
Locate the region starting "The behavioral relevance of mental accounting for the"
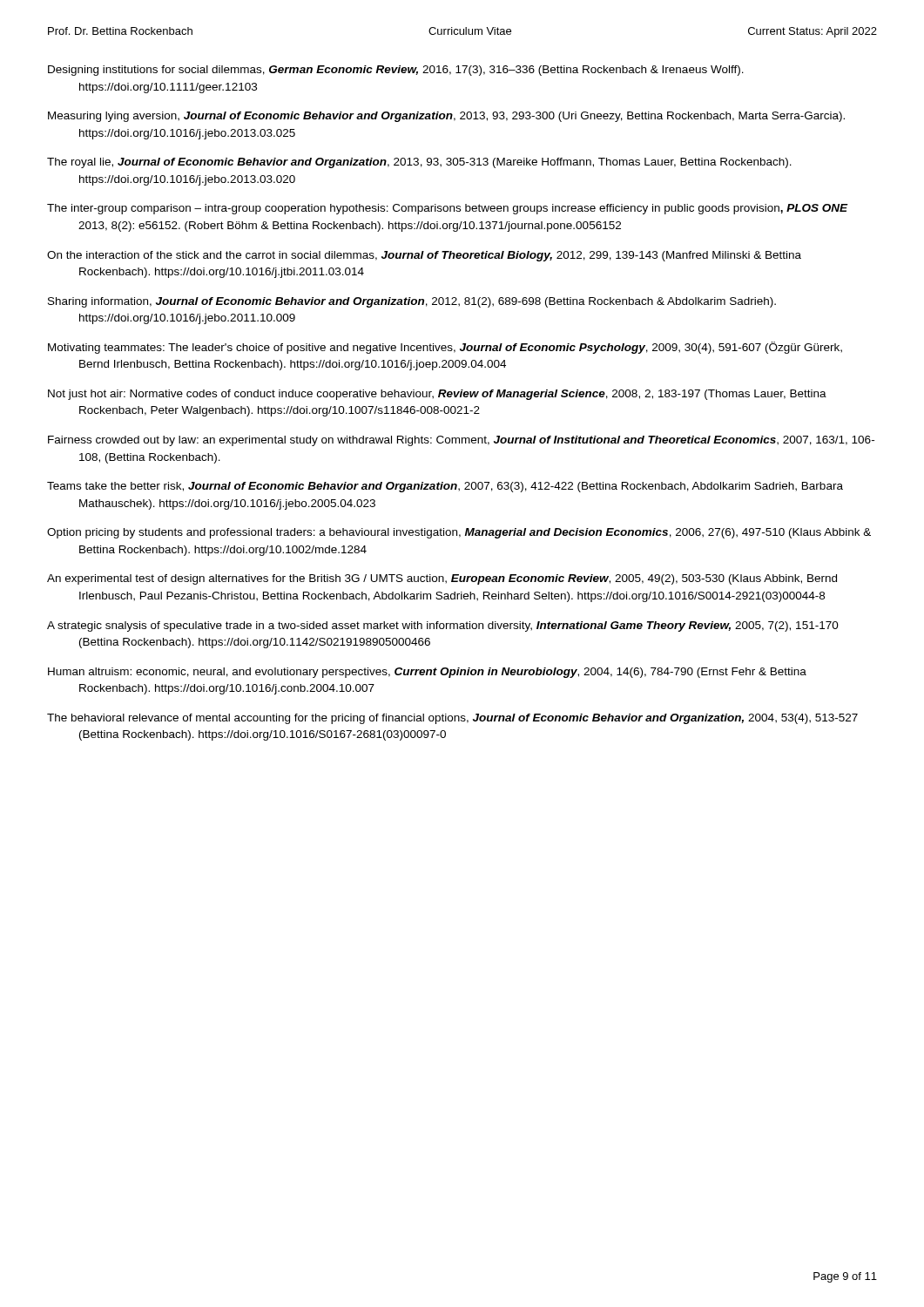(453, 726)
